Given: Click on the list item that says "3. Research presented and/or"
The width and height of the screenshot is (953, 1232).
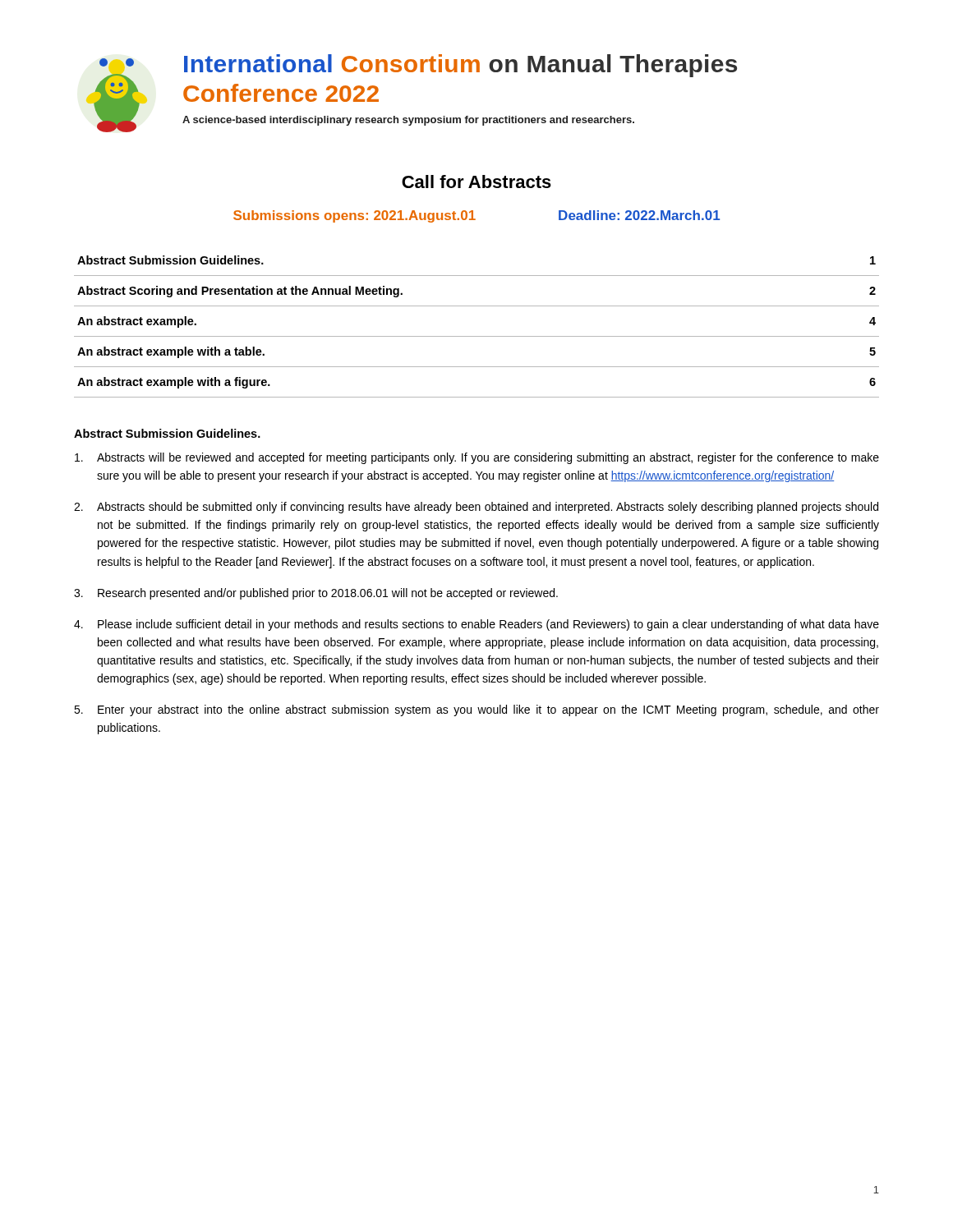Looking at the screenshot, I should [x=316, y=593].
